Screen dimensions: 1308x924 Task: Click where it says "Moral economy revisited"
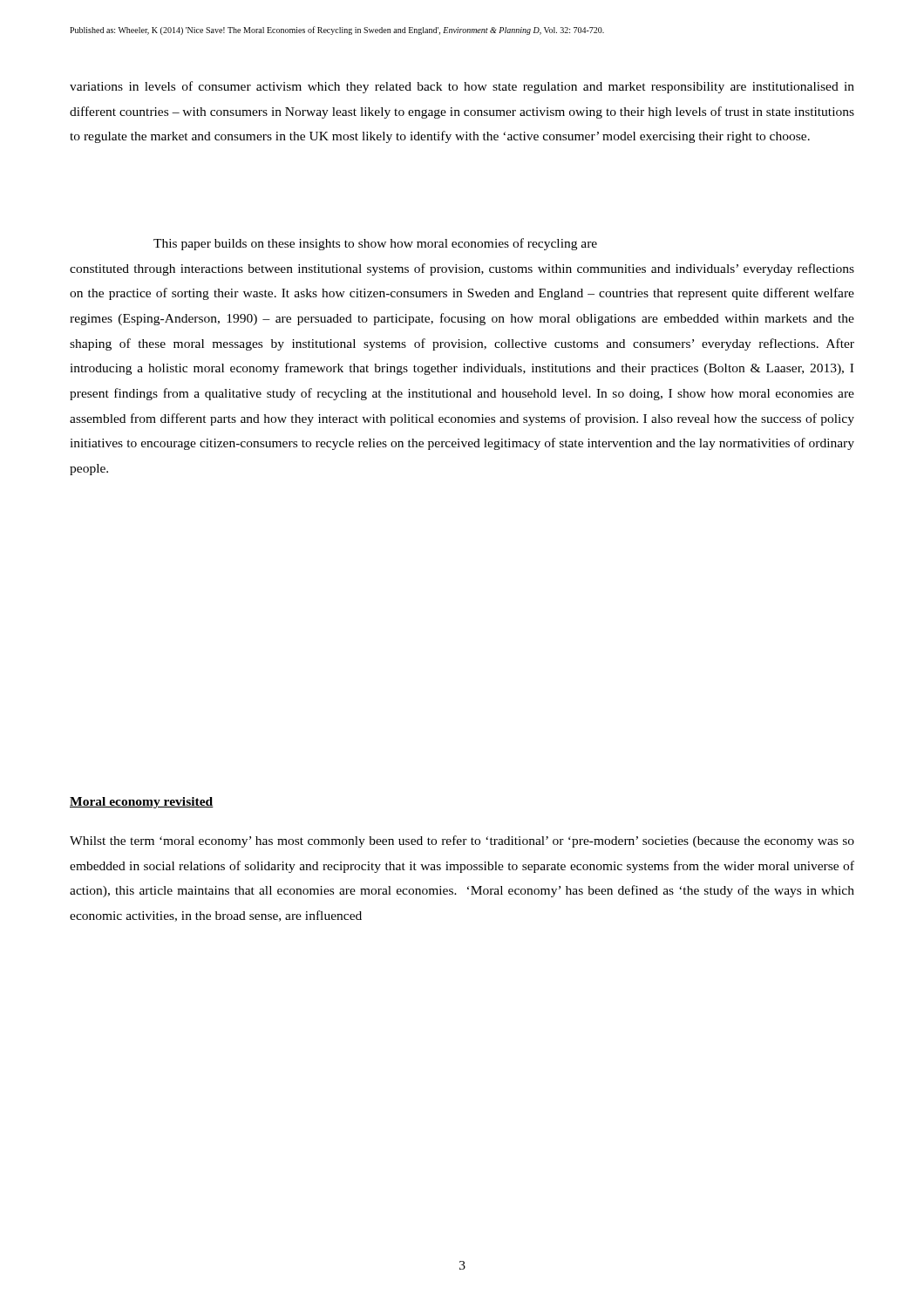[141, 801]
